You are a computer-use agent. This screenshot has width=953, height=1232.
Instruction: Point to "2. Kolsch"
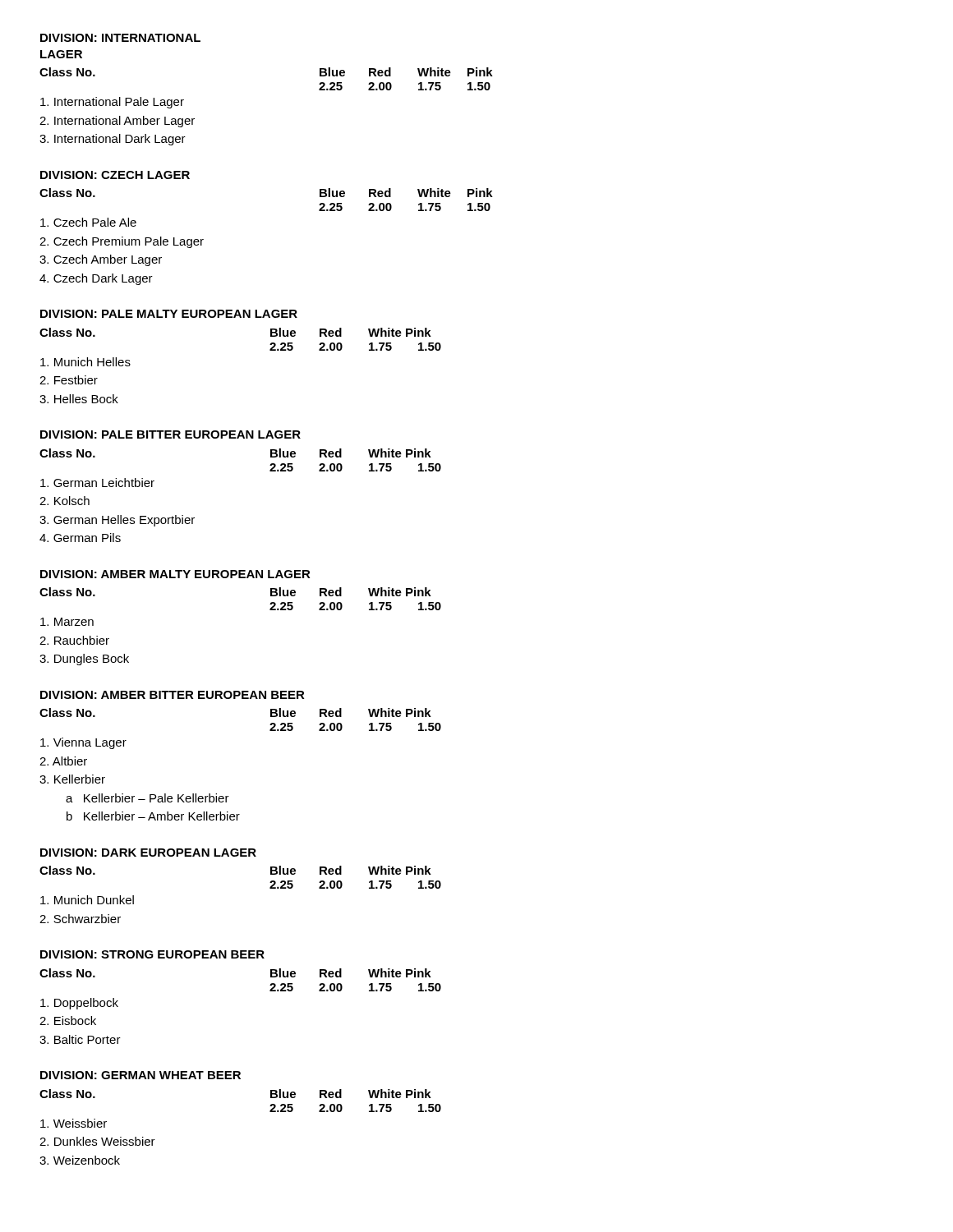pos(65,501)
